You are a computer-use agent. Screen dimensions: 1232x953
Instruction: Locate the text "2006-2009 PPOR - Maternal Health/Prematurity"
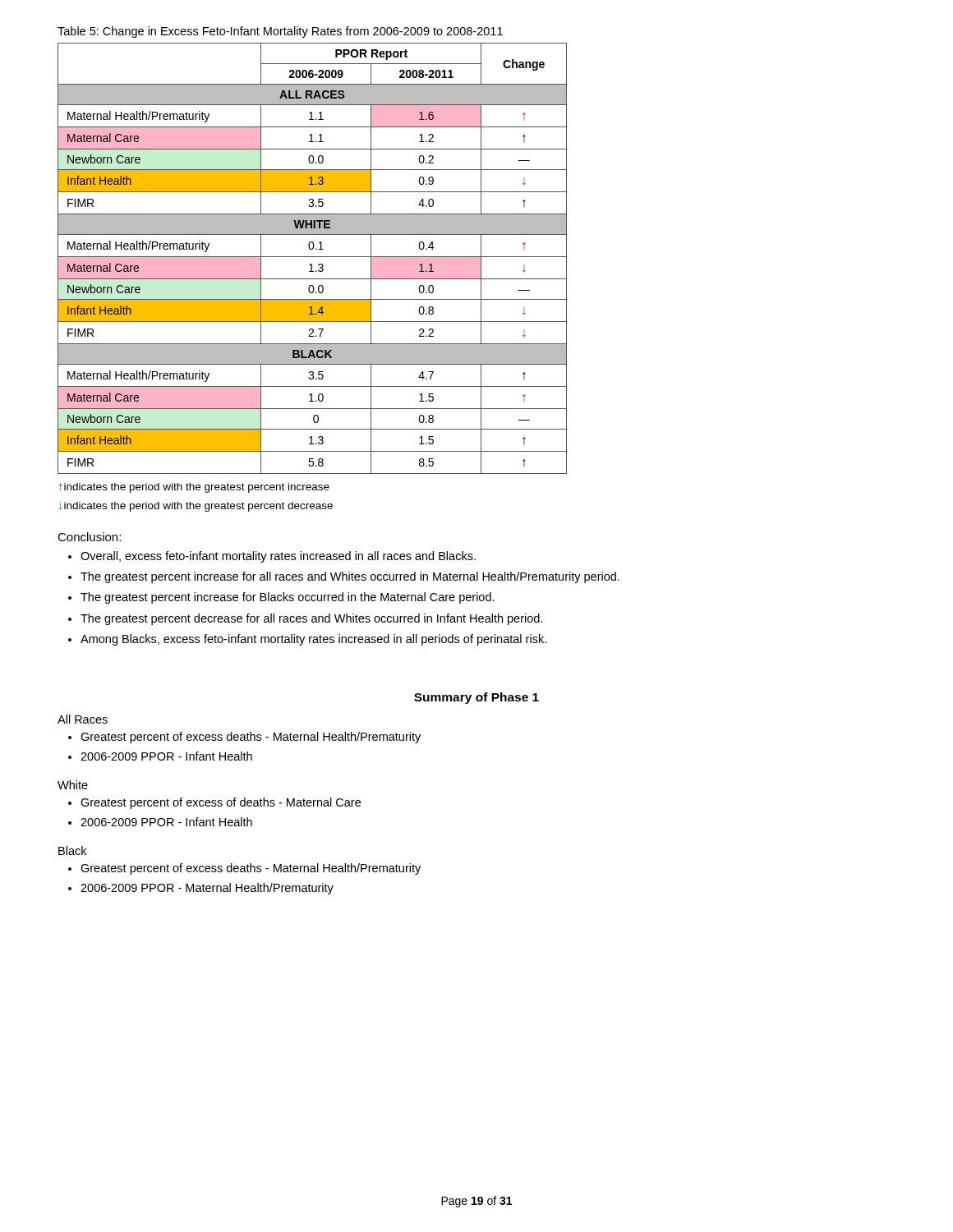(x=207, y=888)
